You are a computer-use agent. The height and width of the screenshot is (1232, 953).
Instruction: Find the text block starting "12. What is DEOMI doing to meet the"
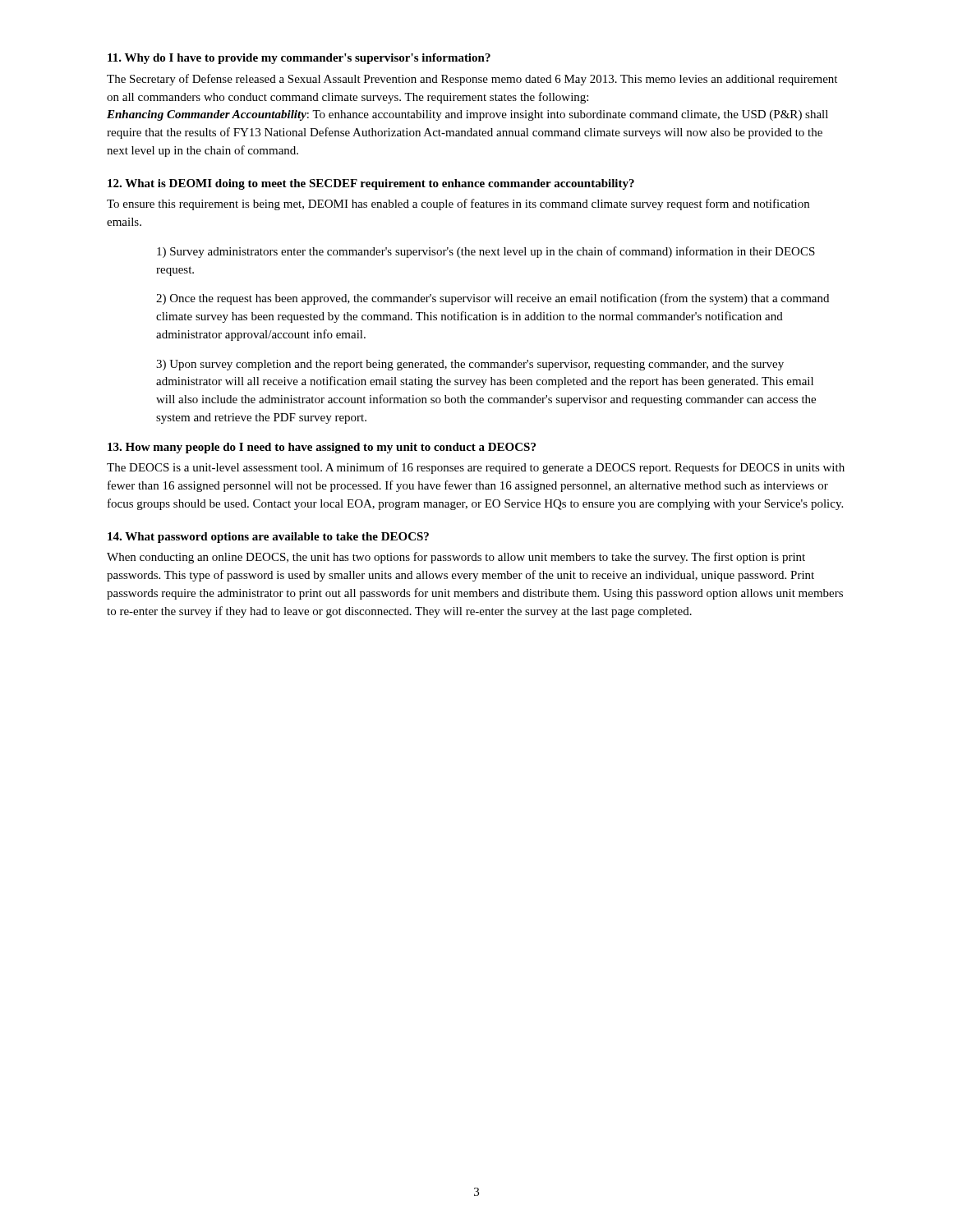click(x=371, y=183)
